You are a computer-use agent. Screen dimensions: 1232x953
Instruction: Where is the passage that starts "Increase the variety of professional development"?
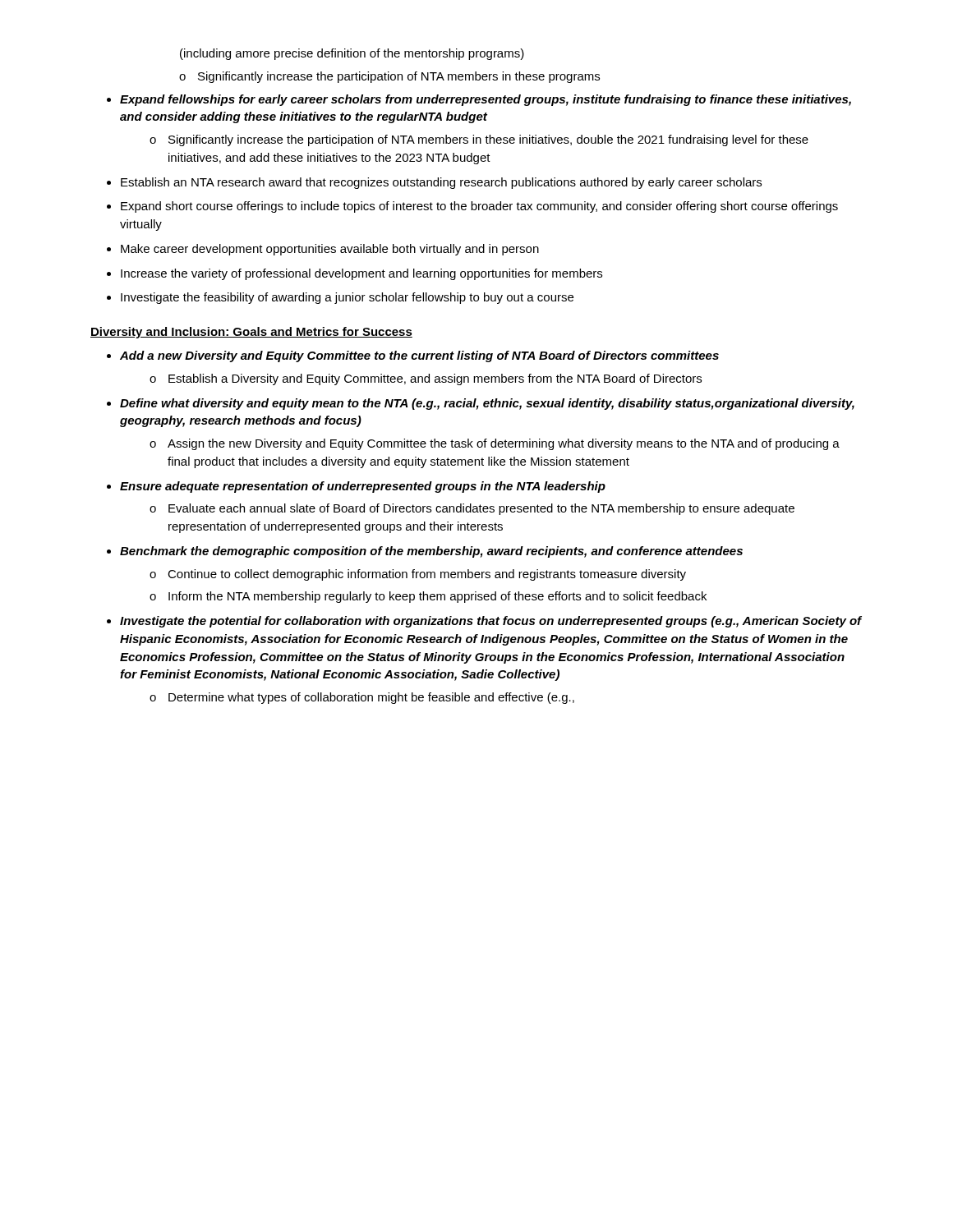point(361,273)
